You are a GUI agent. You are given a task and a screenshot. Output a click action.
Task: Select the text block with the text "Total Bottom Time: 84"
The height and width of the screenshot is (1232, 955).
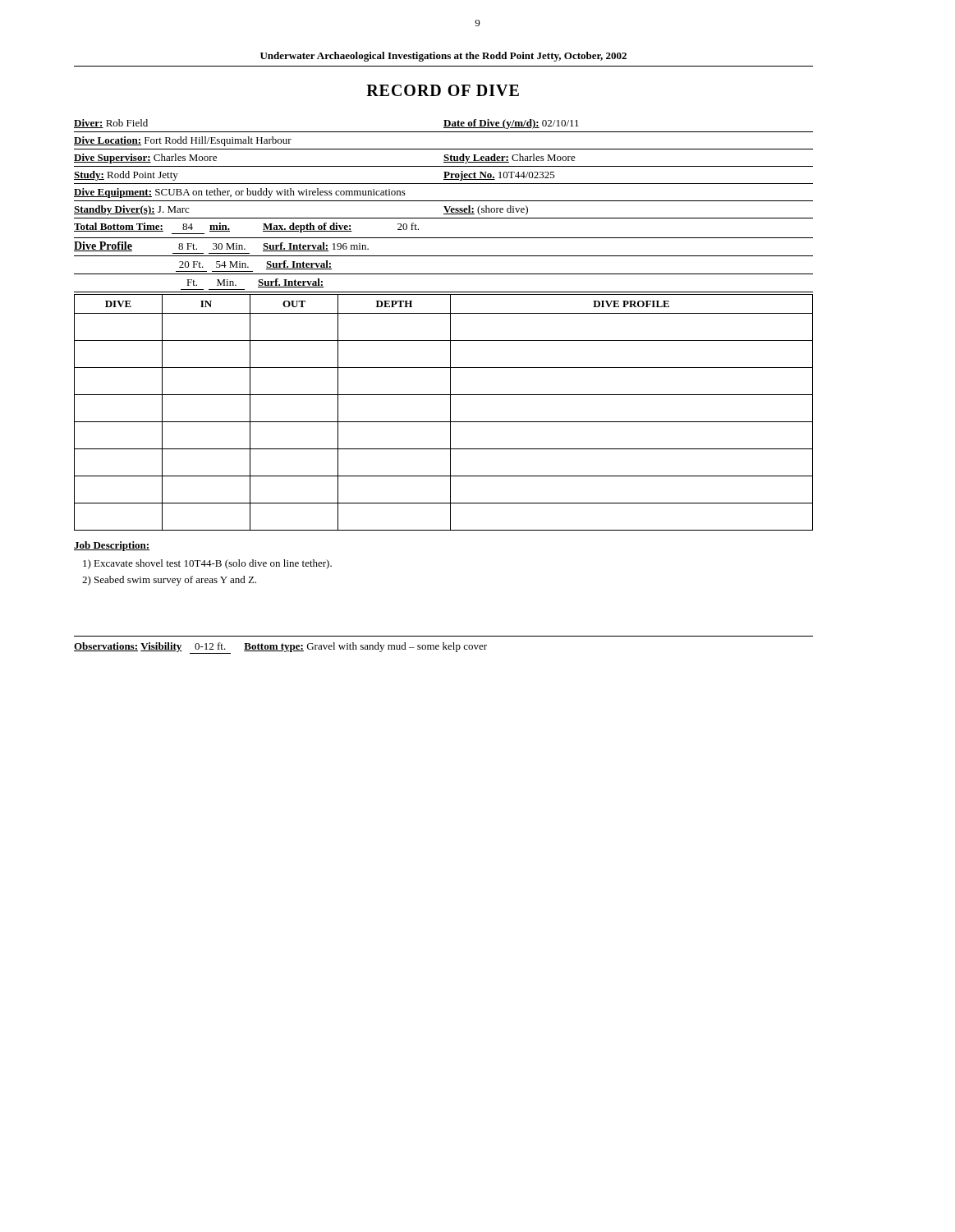coord(443,227)
